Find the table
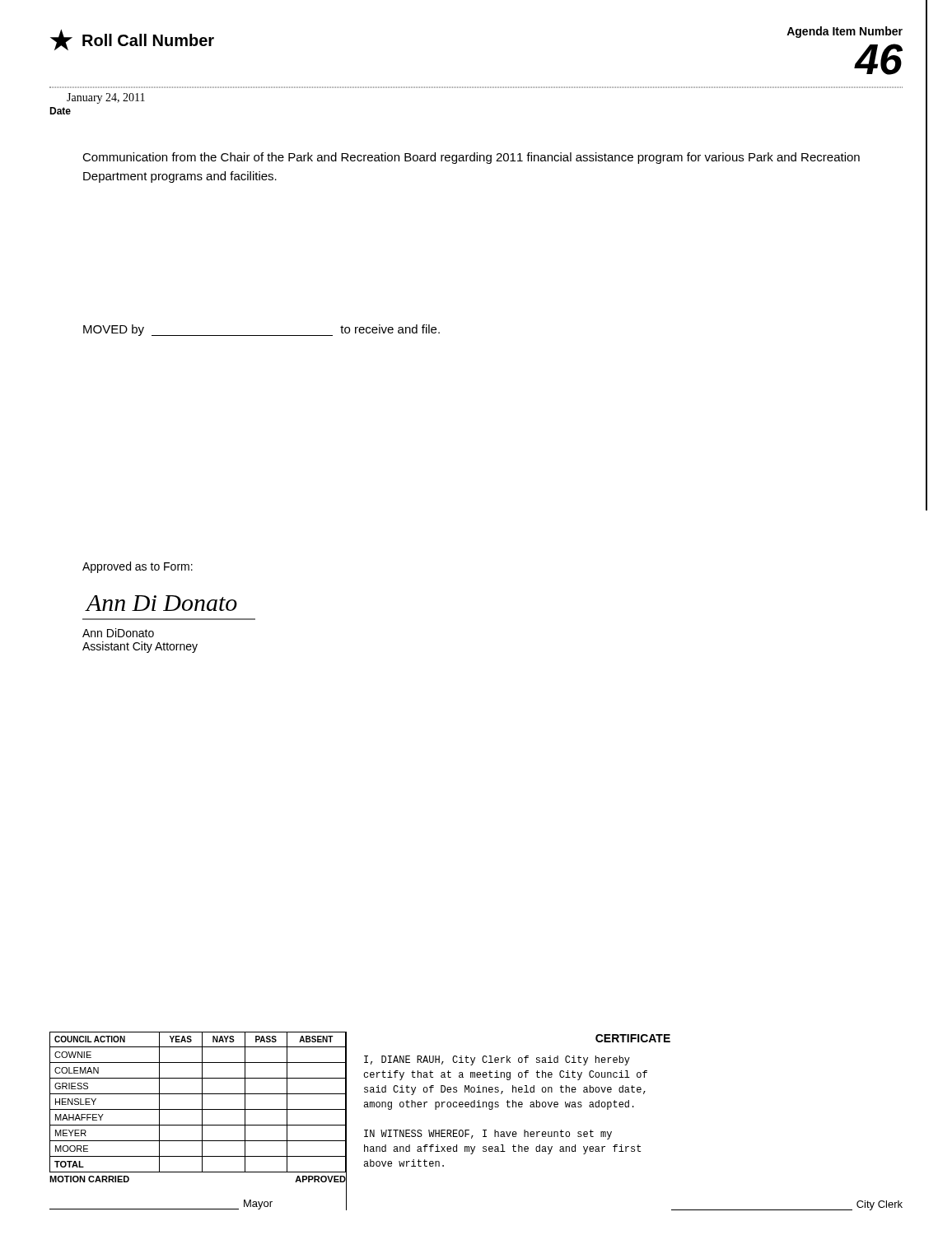 (x=198, y=1108)
